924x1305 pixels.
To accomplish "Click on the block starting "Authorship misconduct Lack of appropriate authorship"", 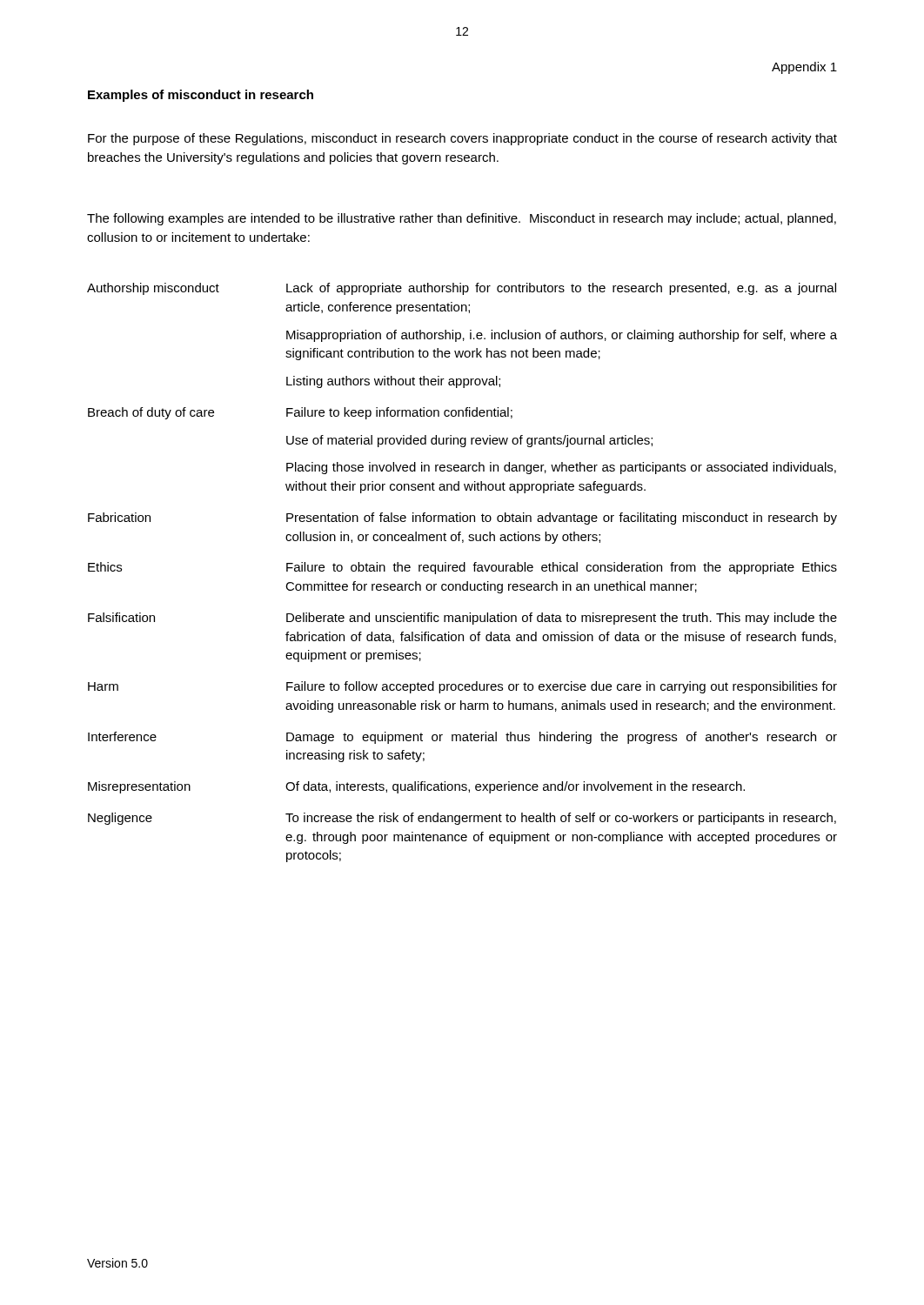I will tap(462, 297).
